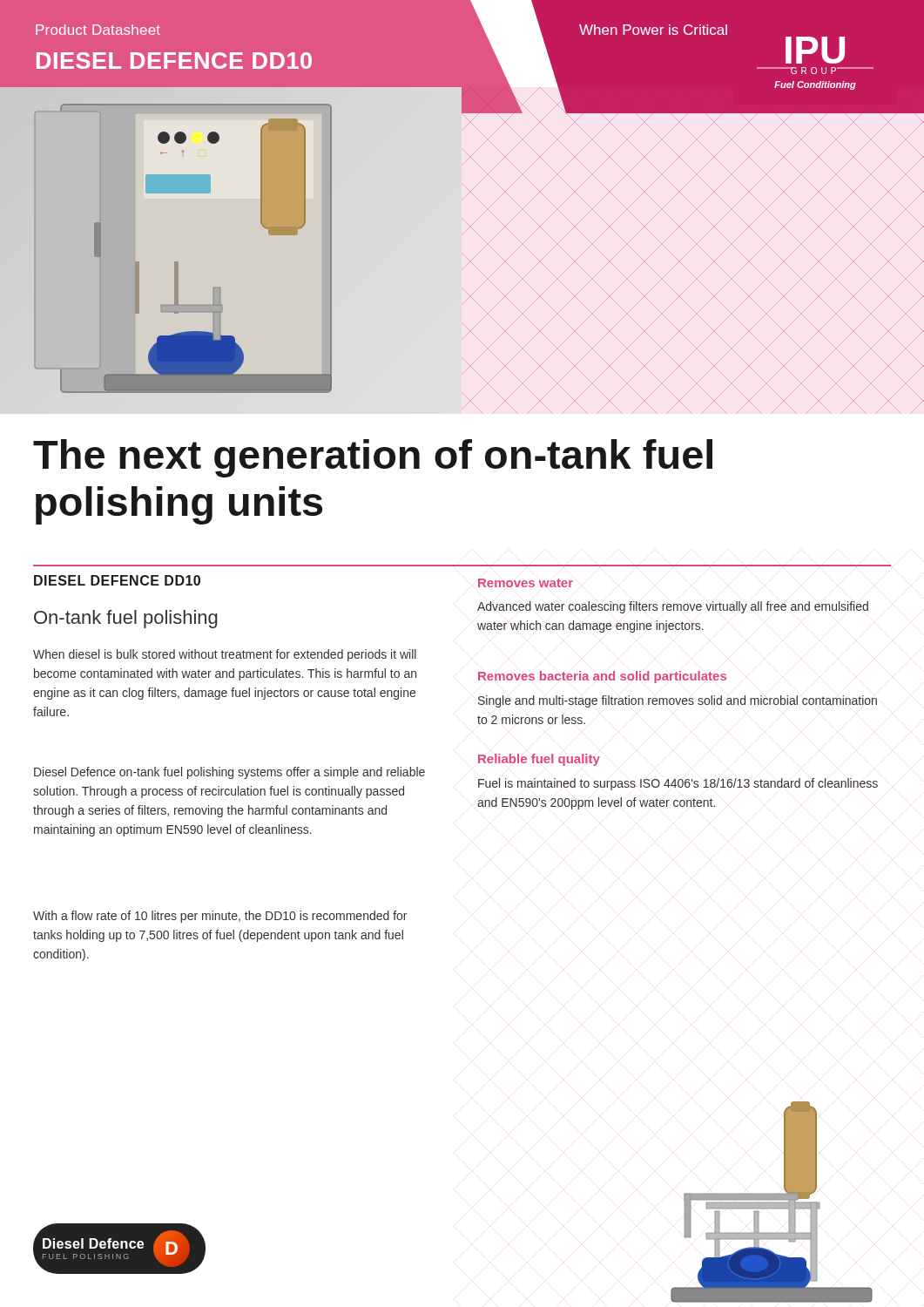This screenshot has height=1307, width=924.
Task: Click the passage that begins "Single and multi-stage filtration removes"
Action: (678, 710)
